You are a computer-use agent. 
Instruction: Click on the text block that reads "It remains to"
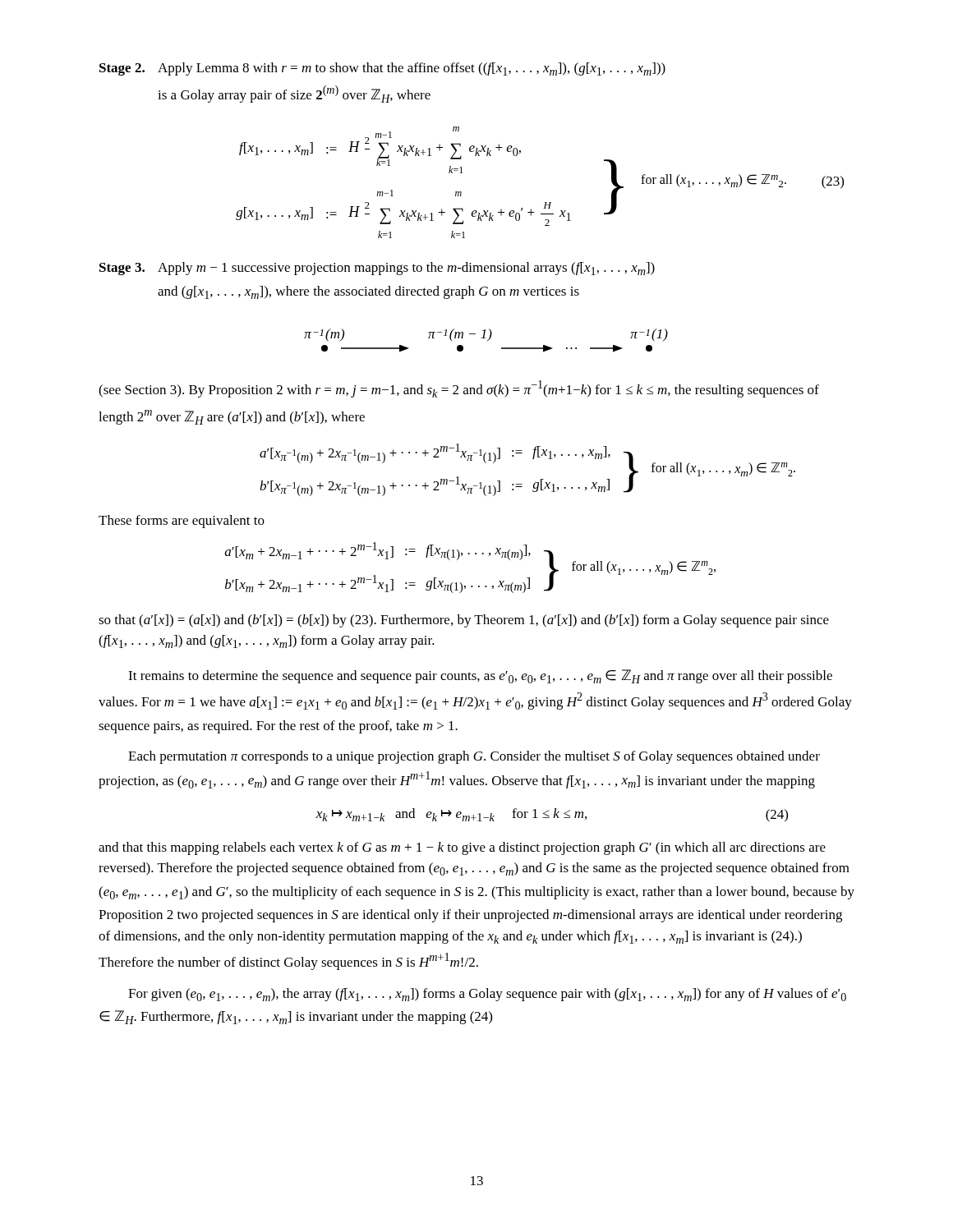475,700
